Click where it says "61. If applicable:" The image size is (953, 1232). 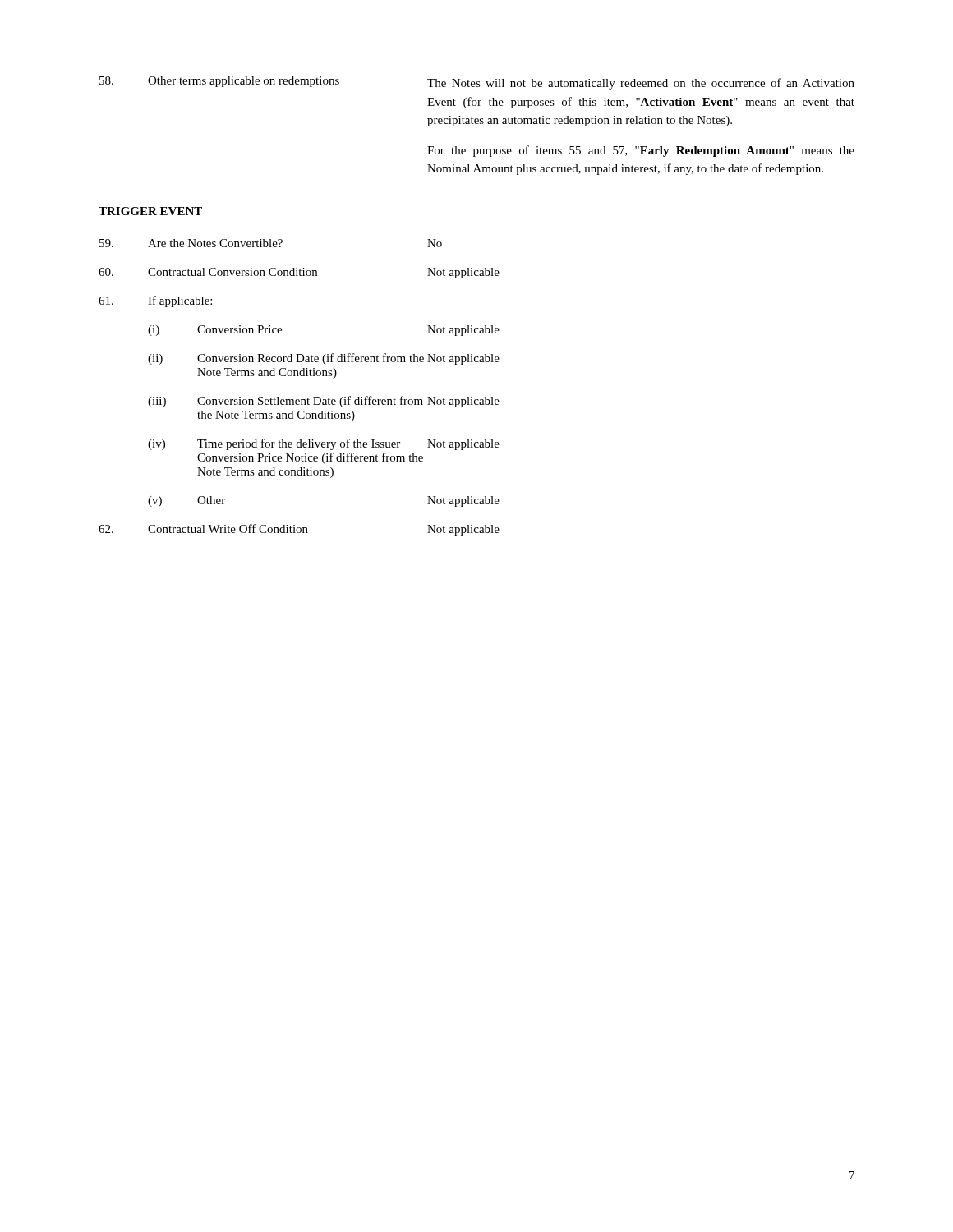tap(155, 301)
